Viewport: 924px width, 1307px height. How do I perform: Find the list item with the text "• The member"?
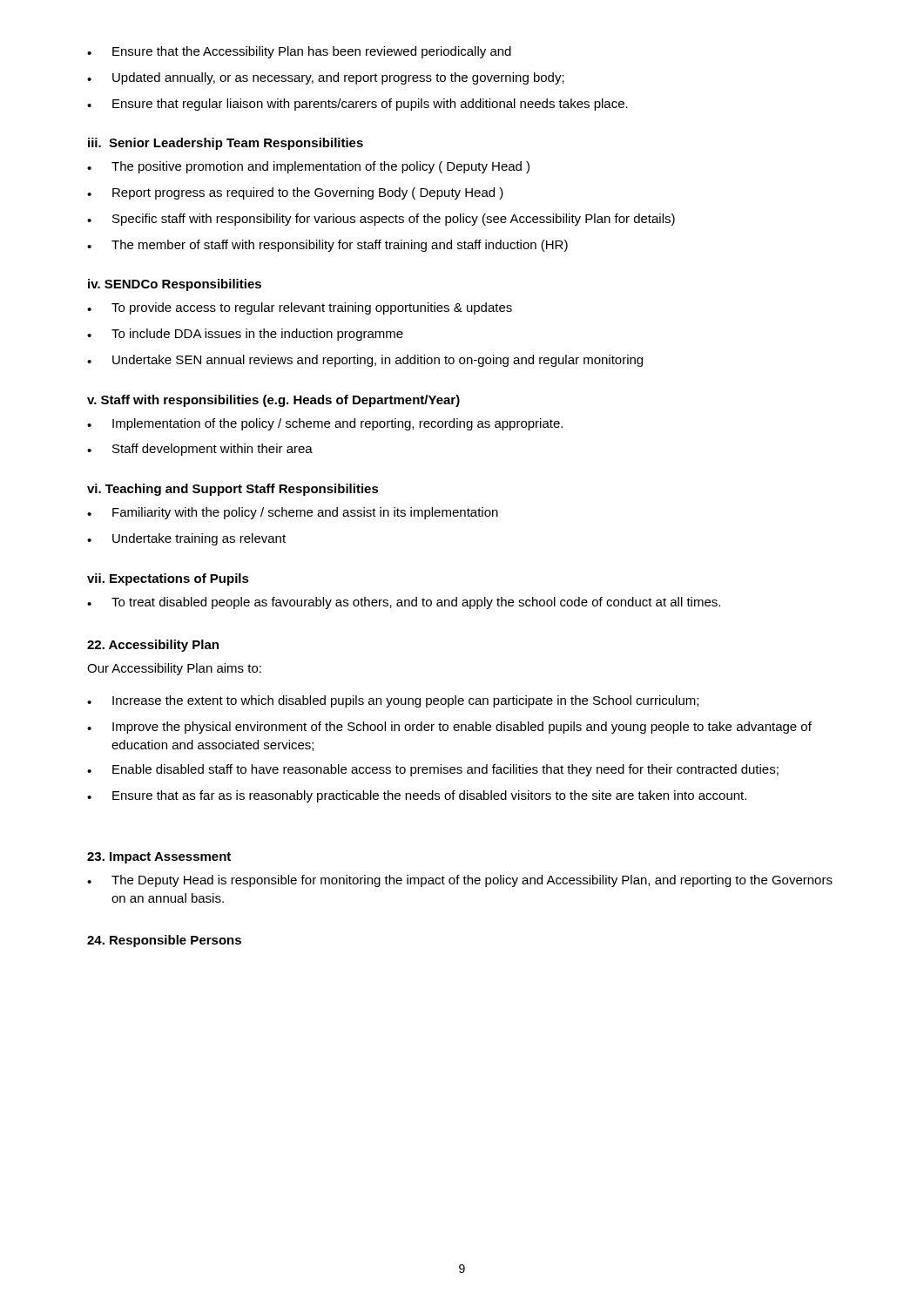pyautogui.click(x=328, y=245)
